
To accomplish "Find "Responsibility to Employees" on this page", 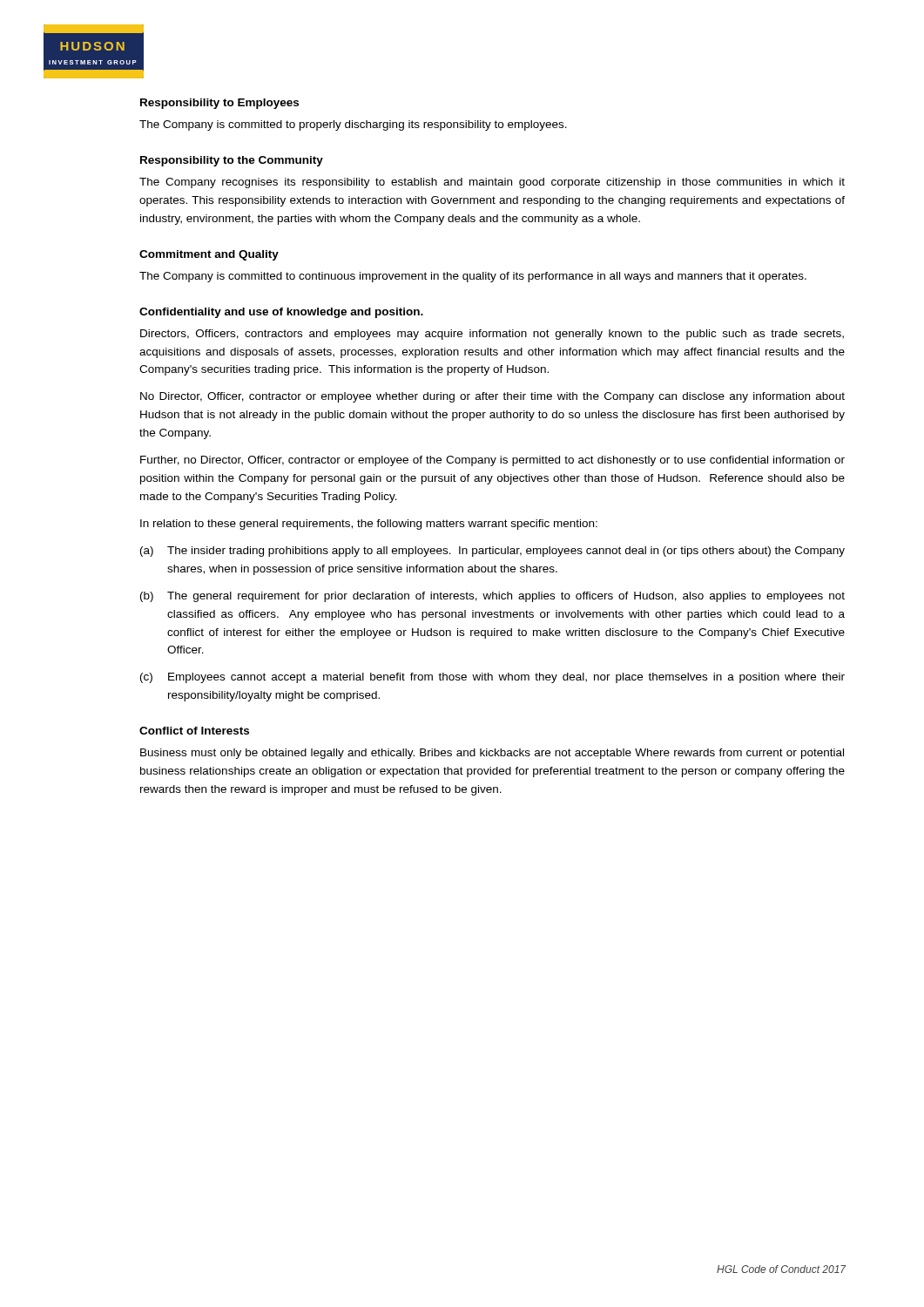I will click(219, 102).
